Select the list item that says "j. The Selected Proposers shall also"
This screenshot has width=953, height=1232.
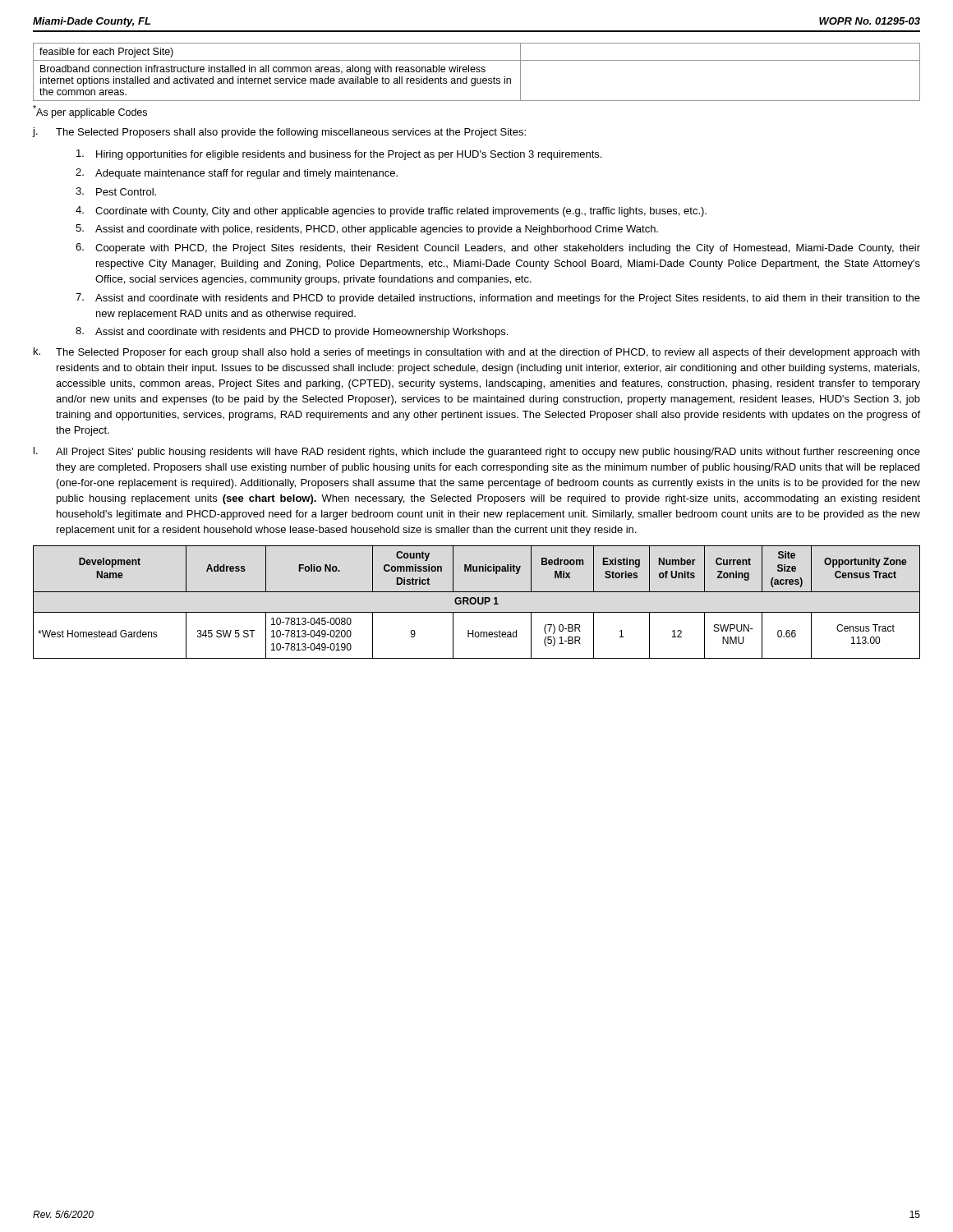coord(476,133)
